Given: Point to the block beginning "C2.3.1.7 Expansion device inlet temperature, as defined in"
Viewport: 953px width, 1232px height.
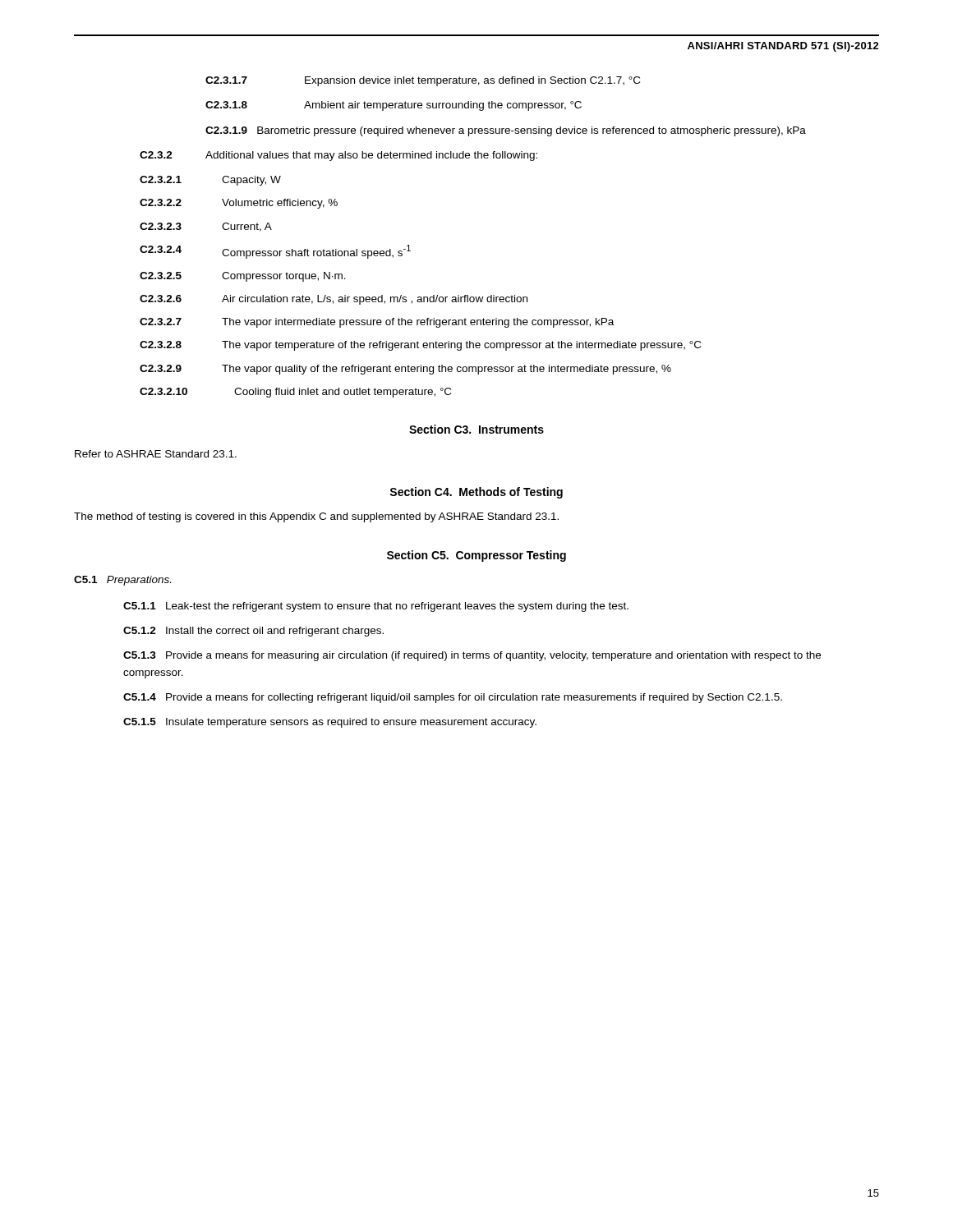Looking at the screenshot, I should (x=542, y=81).
